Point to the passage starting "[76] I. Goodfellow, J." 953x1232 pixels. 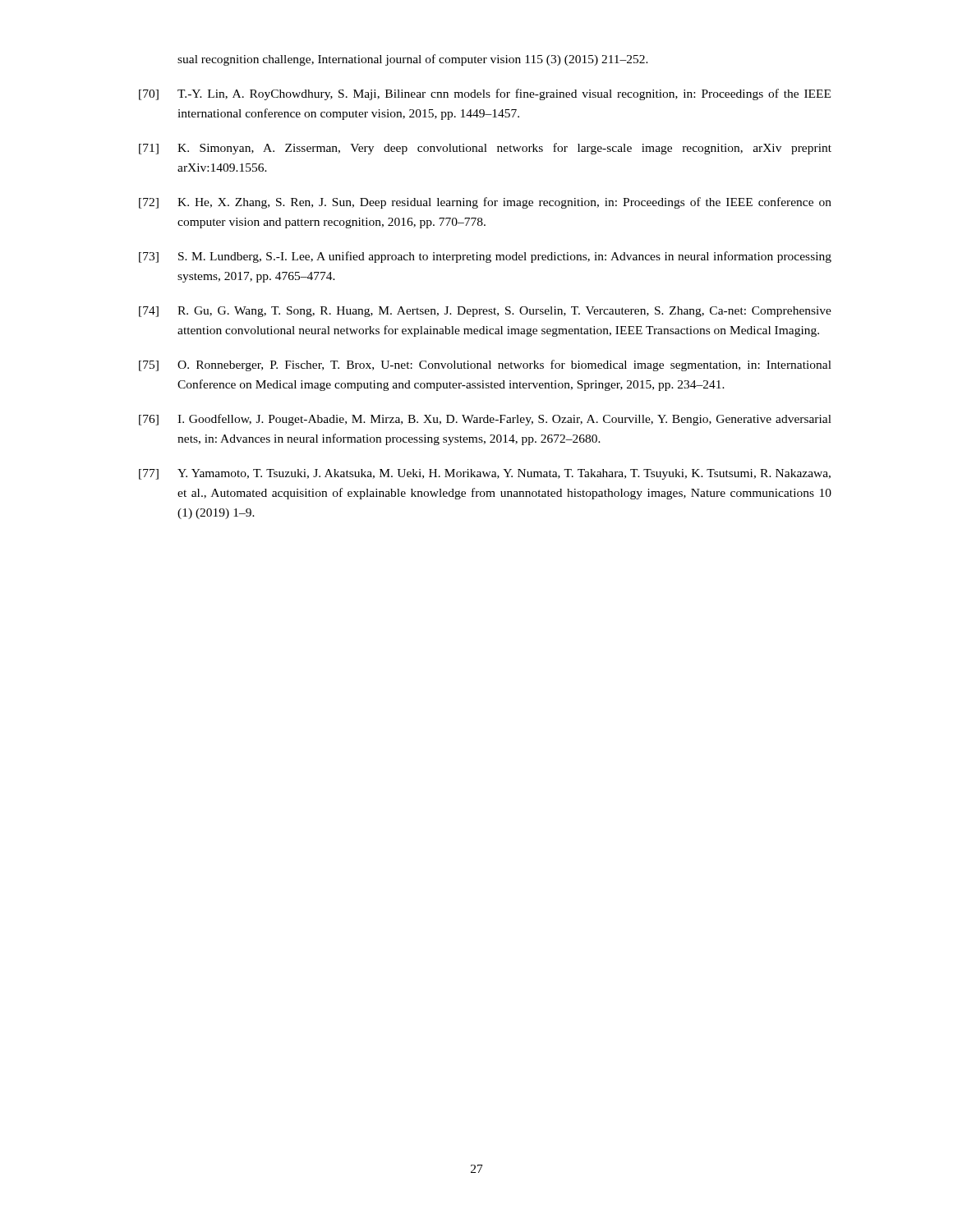pos(485,429)
